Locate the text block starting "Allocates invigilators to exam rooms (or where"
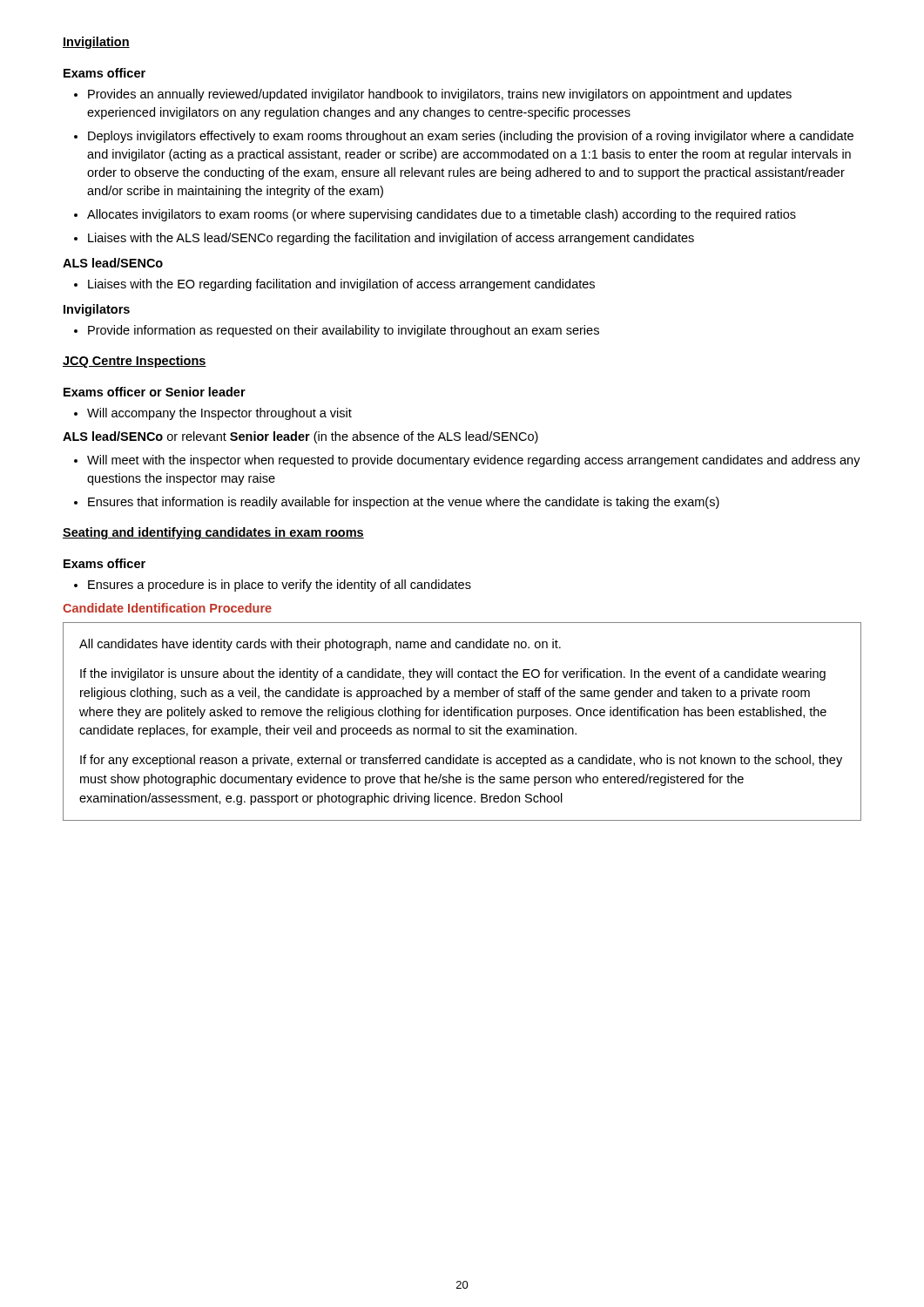 [442, 214]
